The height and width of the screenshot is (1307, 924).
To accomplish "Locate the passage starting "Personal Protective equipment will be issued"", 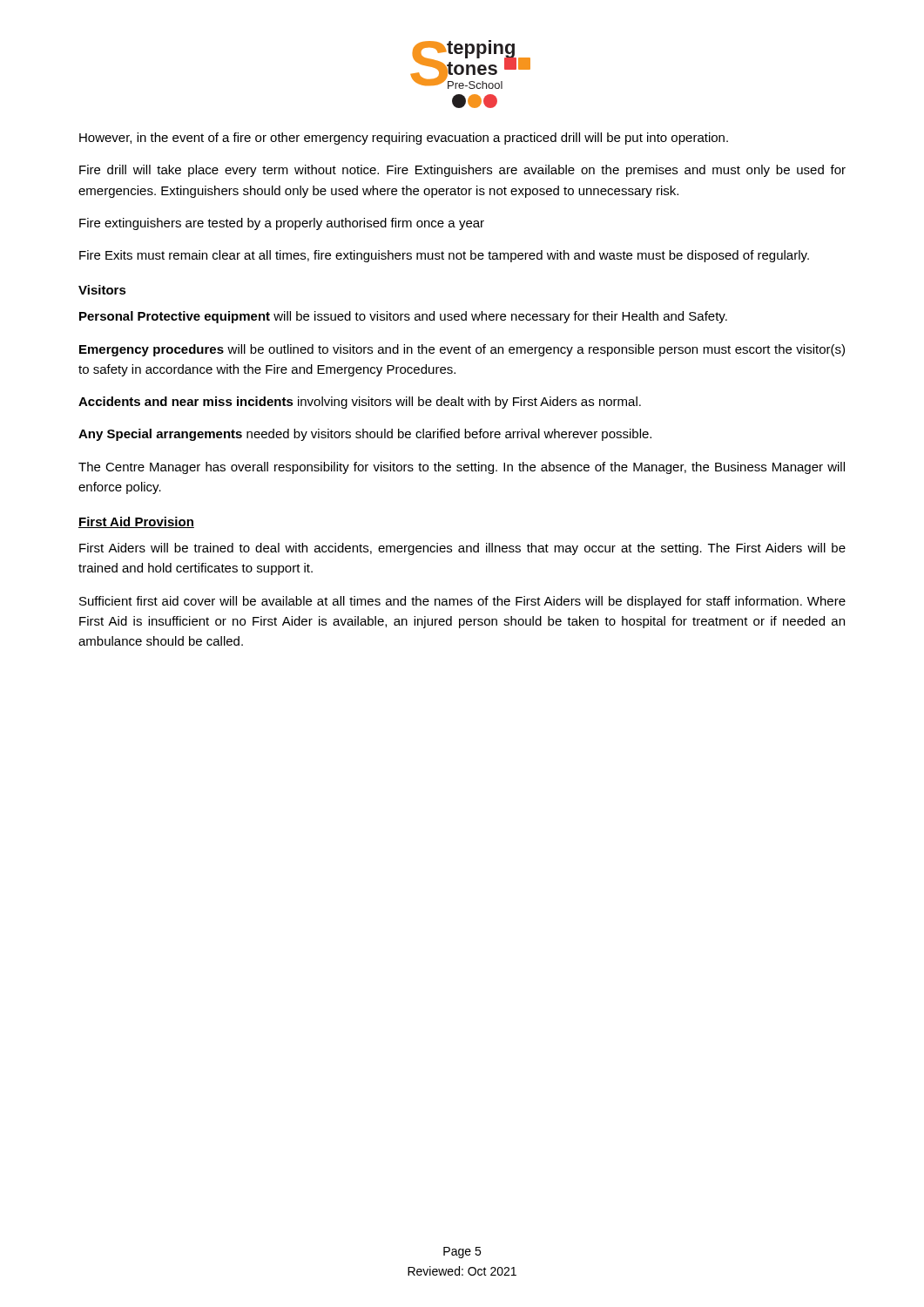I will point(403,316).
